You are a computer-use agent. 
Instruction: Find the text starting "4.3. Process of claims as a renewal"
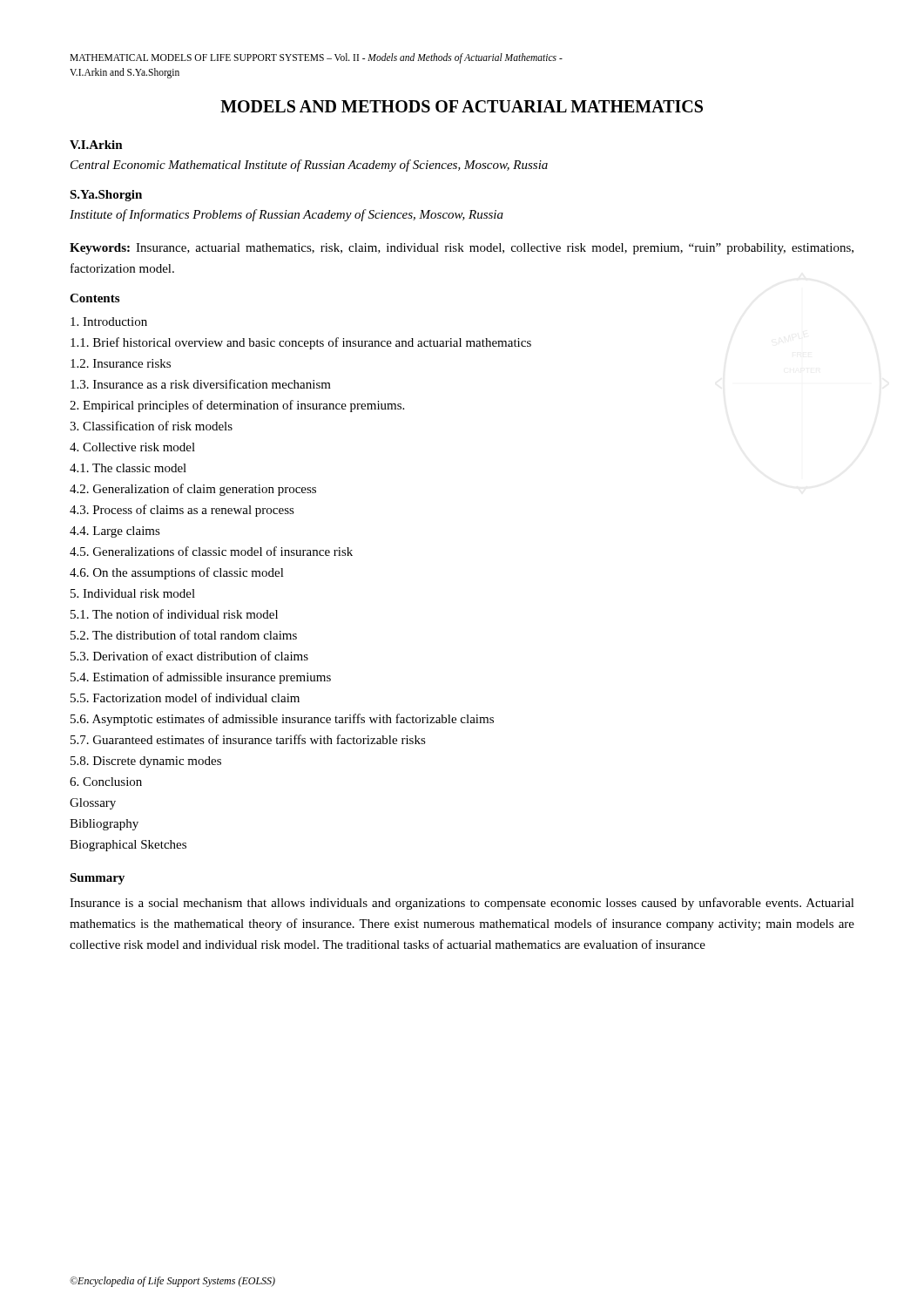[182, 510]
